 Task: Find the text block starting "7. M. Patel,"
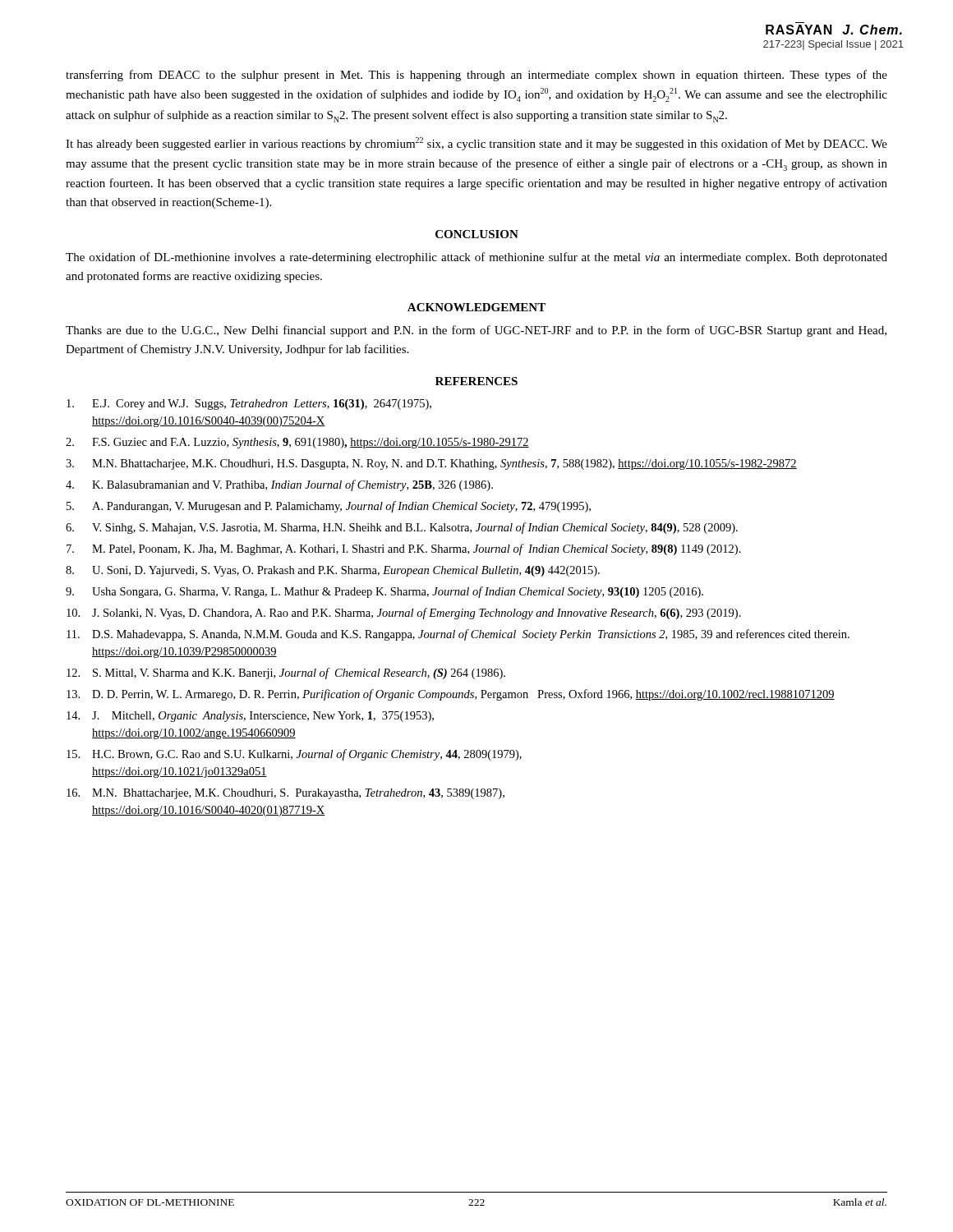pyautogui.click(x=476, y=549)
